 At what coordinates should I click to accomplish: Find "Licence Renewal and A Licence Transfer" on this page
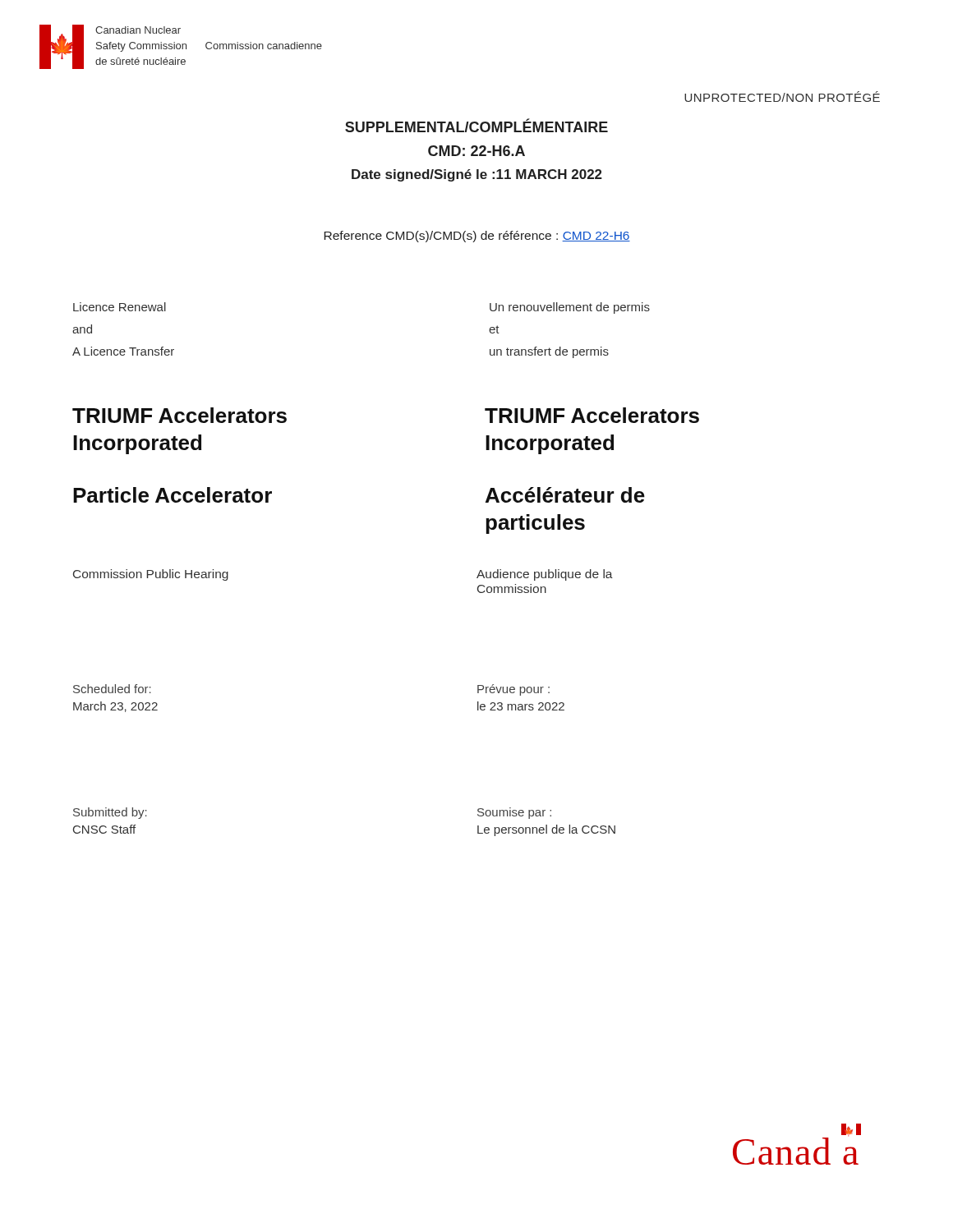tap(120, 307)
